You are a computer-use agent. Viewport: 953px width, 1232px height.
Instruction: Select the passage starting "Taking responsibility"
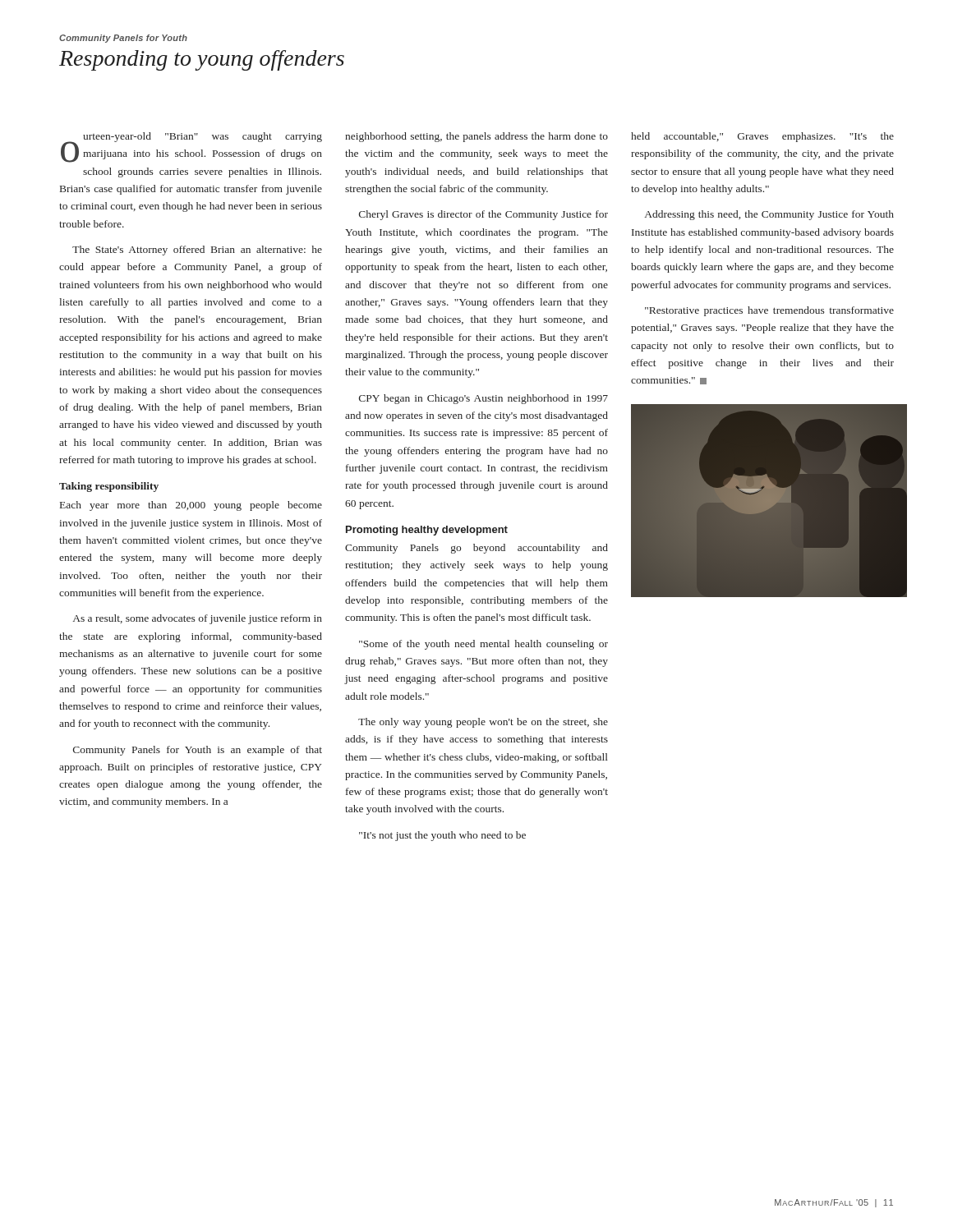coord(109,486)
